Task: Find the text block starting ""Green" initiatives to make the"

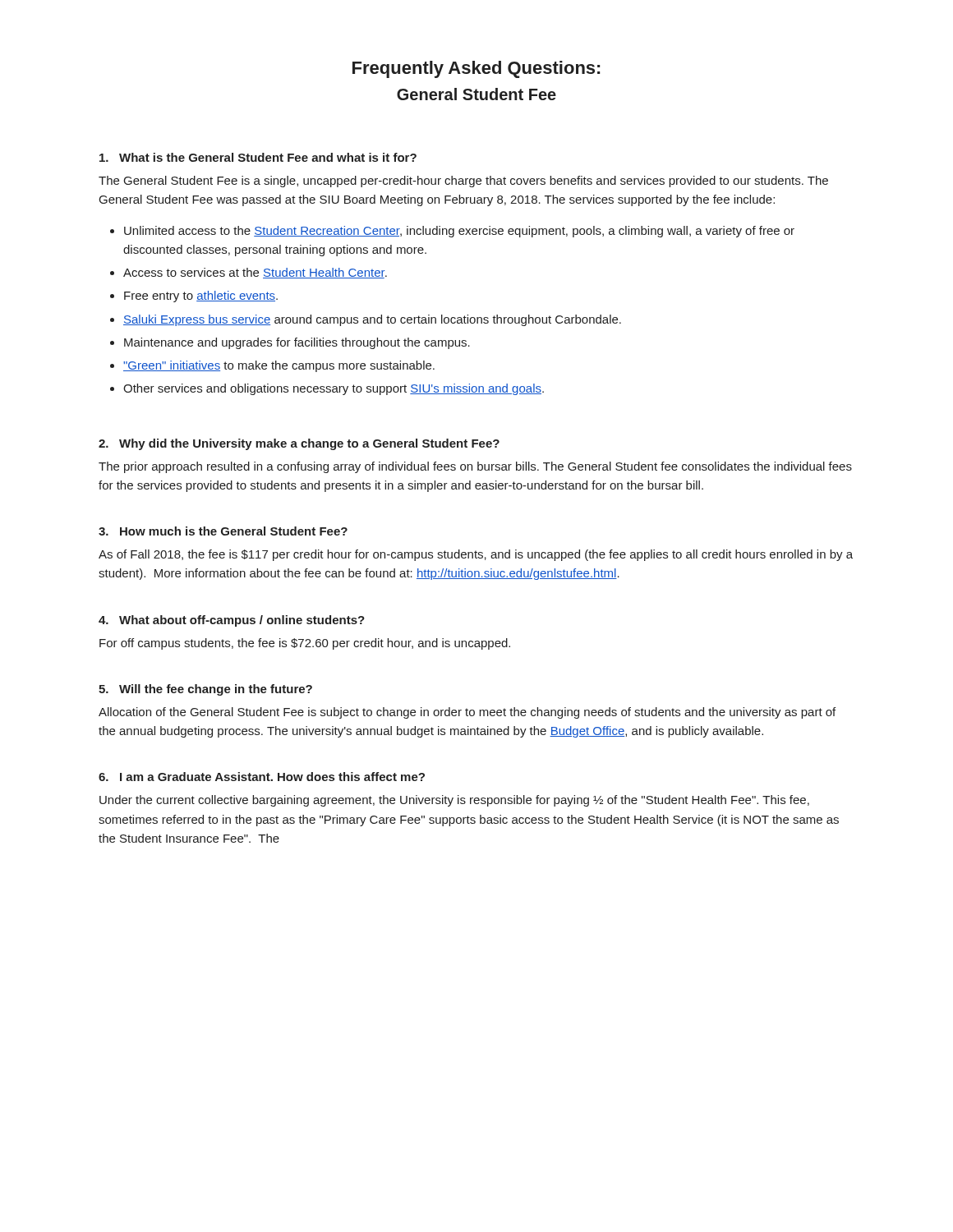Action: (279, 365)
